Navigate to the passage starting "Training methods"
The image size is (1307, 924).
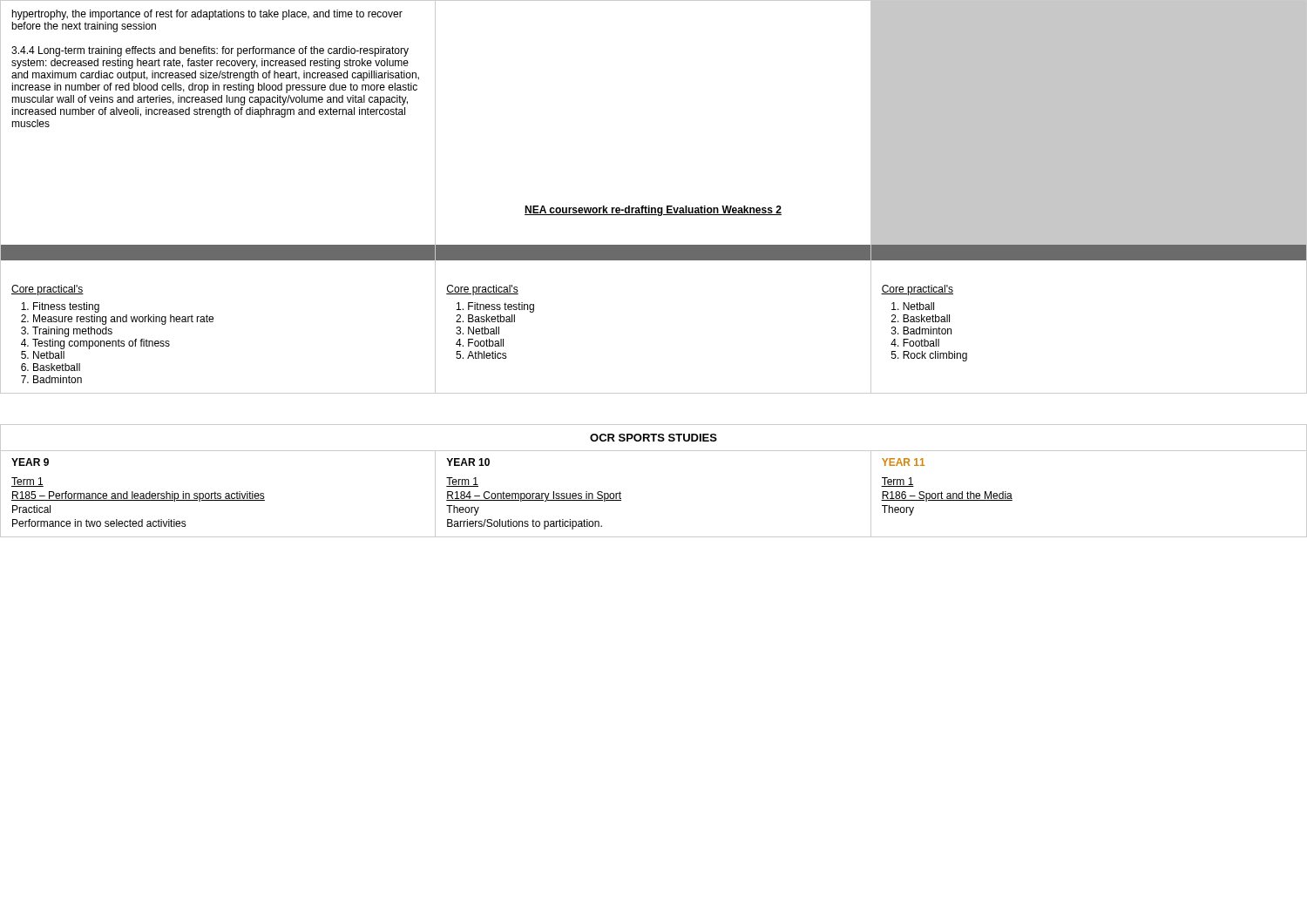coord(72,331)
